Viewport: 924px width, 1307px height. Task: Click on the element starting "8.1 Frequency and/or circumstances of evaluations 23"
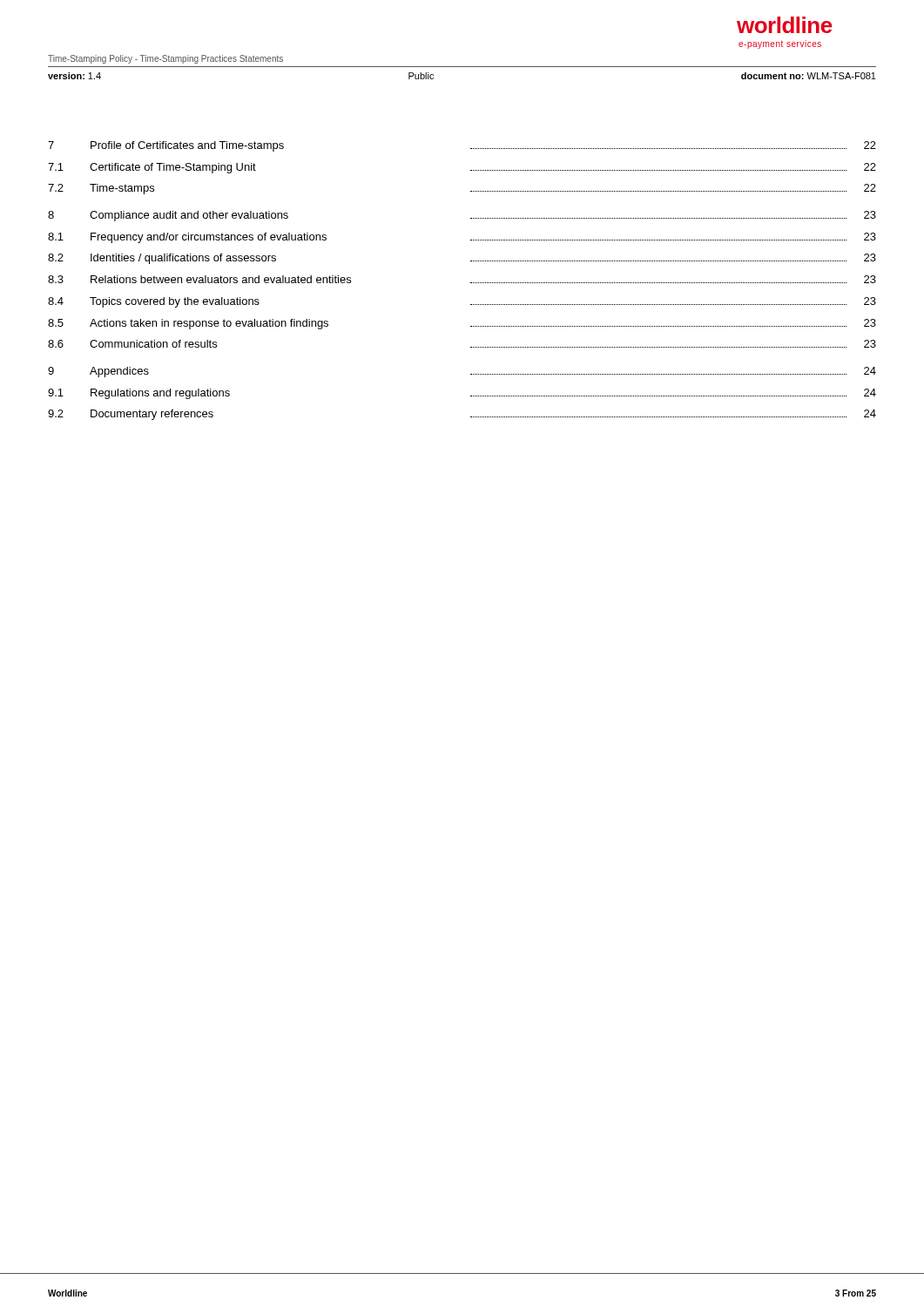(462, 237)
